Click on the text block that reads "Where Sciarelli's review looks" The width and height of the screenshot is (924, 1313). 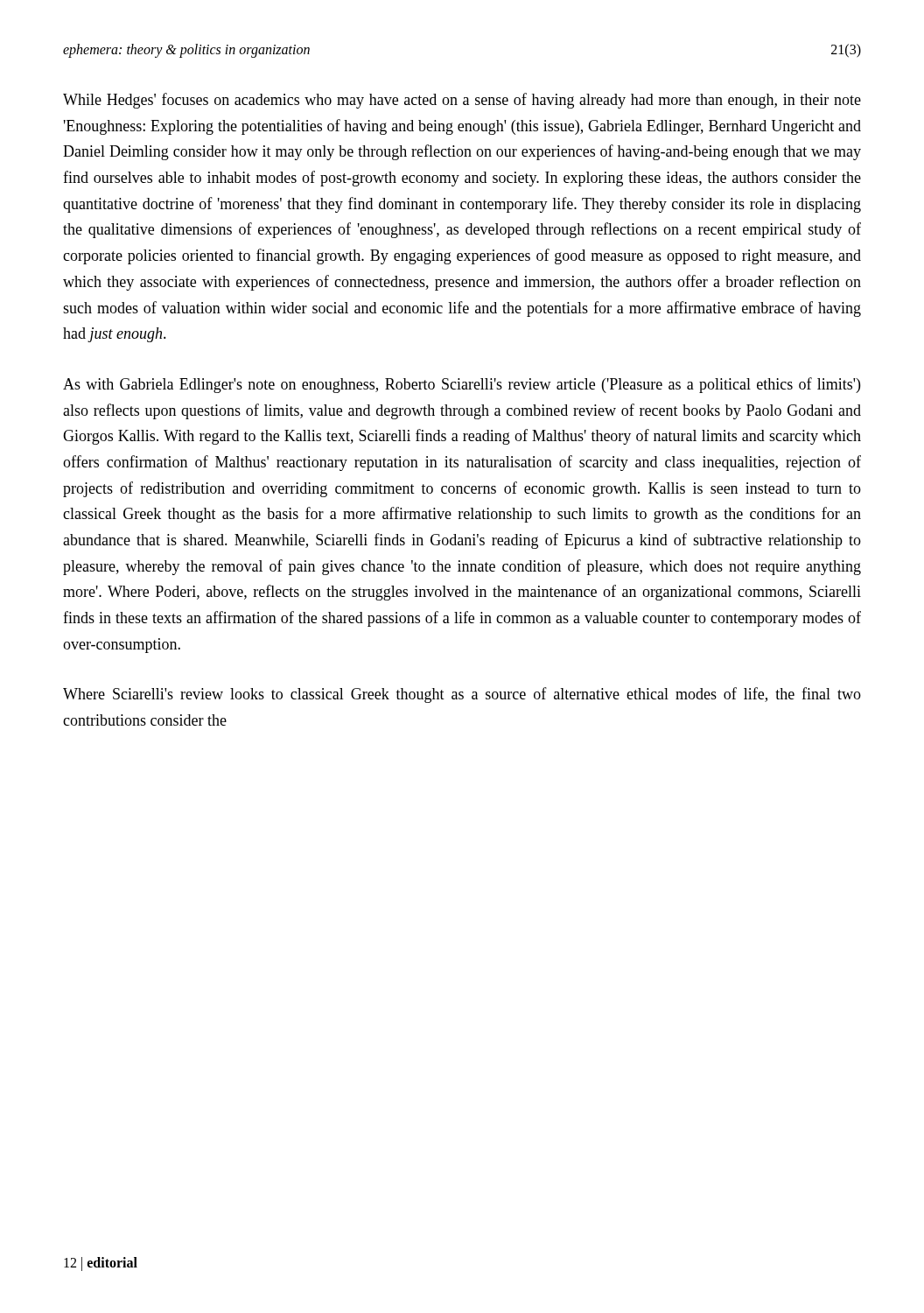462,708
